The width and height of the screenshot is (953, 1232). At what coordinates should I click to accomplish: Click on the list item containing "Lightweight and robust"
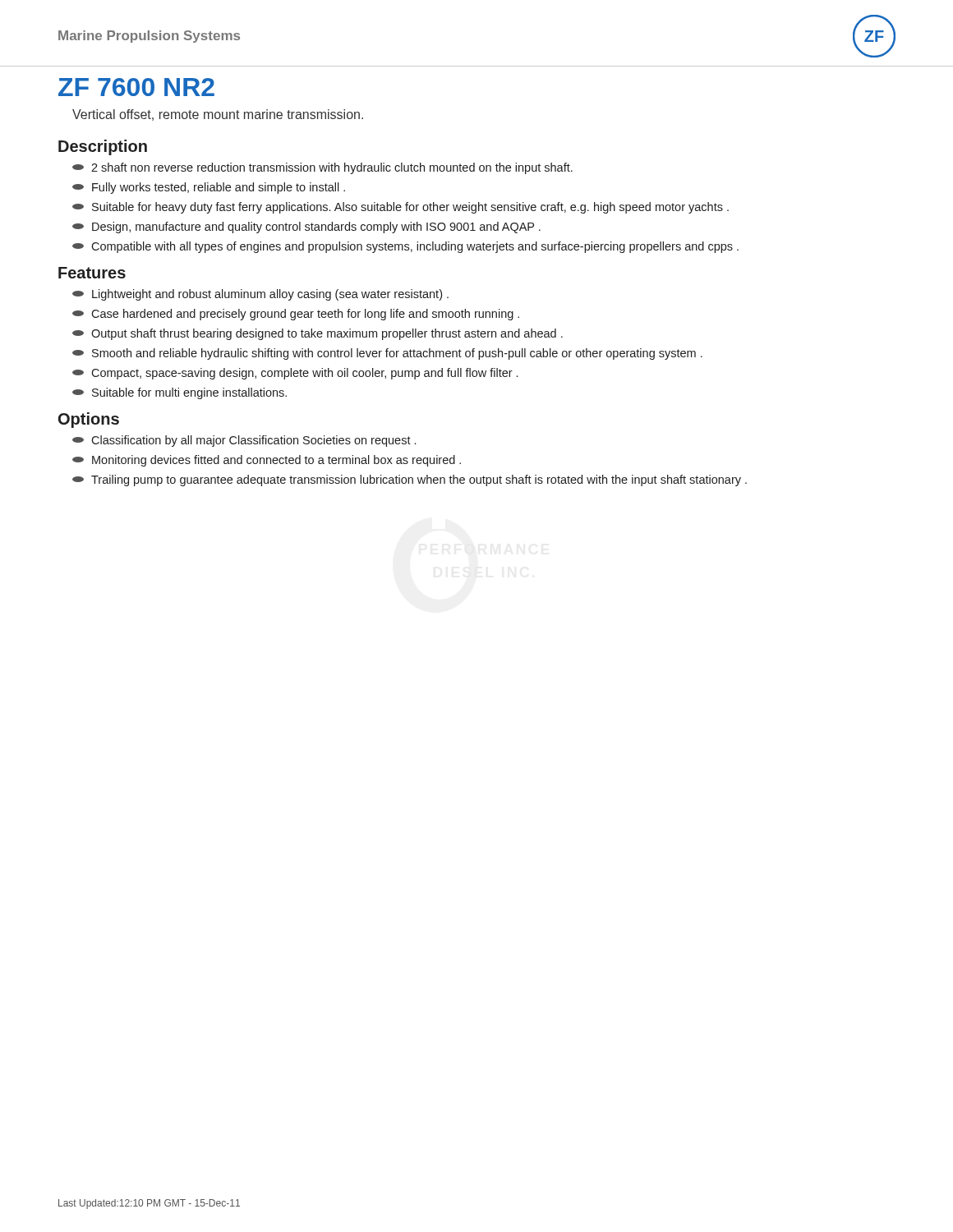pos(261,295)
